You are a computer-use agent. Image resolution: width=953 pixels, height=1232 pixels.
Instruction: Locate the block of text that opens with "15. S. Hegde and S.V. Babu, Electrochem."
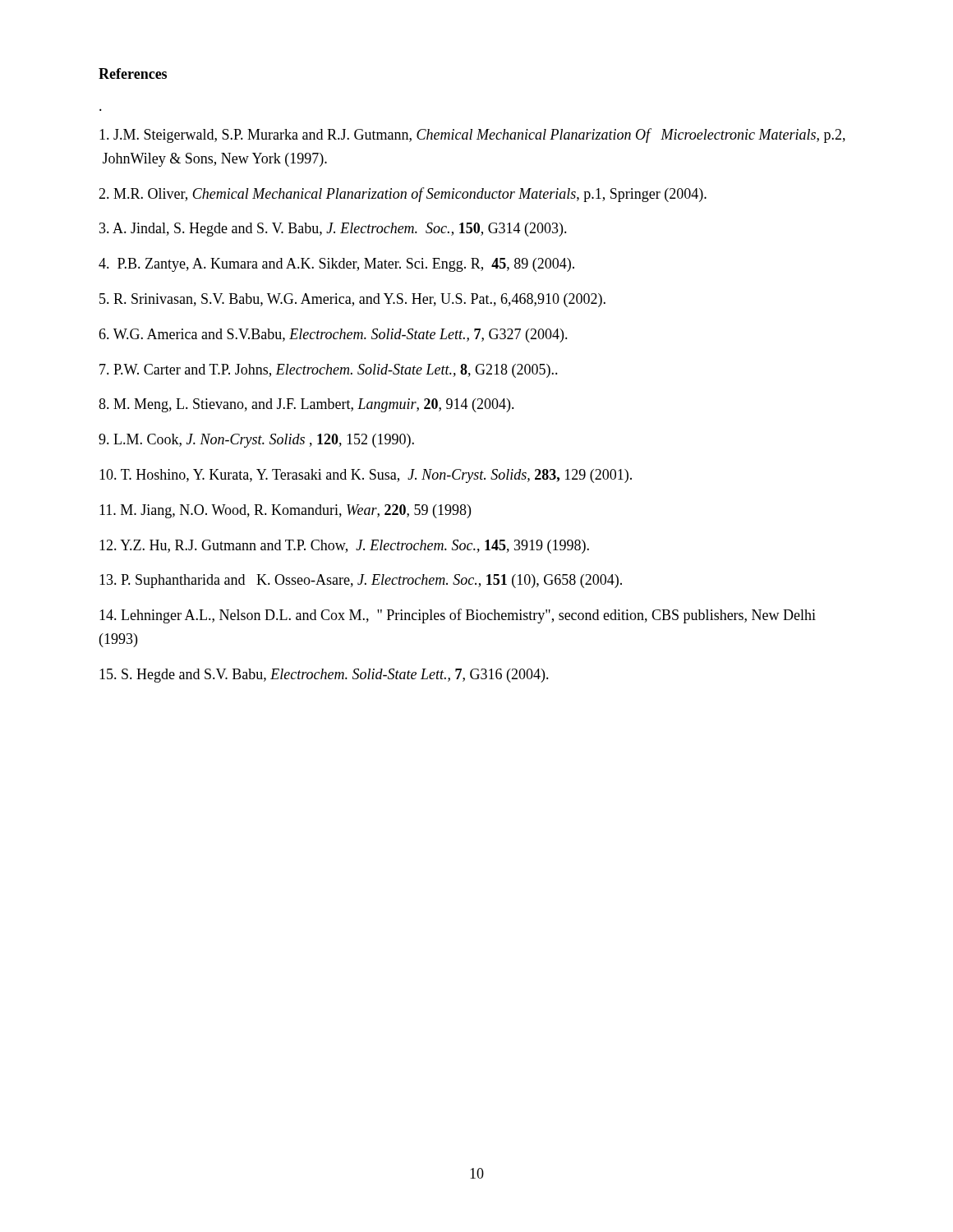click(324, 674)
